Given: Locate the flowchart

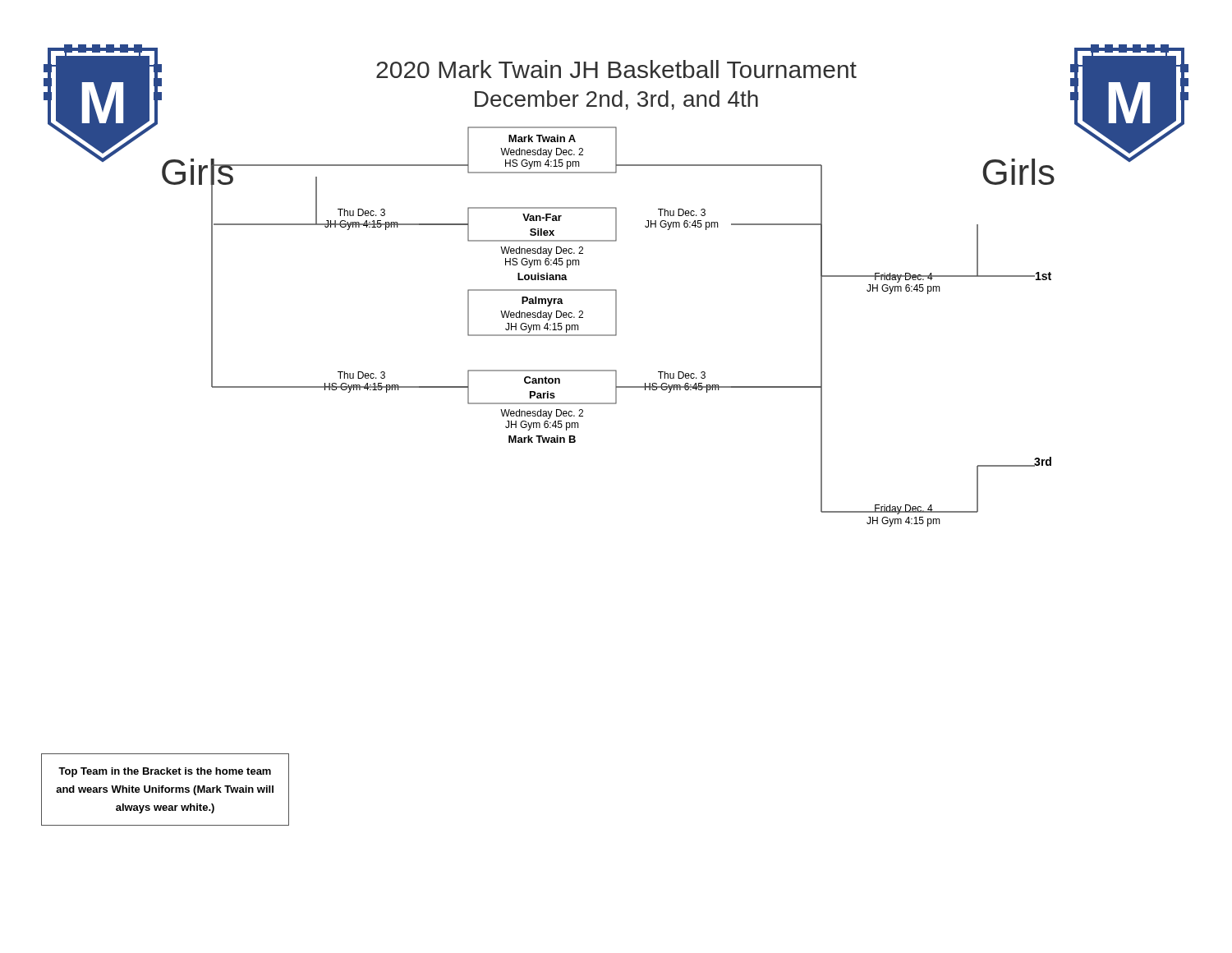Looking at the screenshot, I should click(600, 374).
